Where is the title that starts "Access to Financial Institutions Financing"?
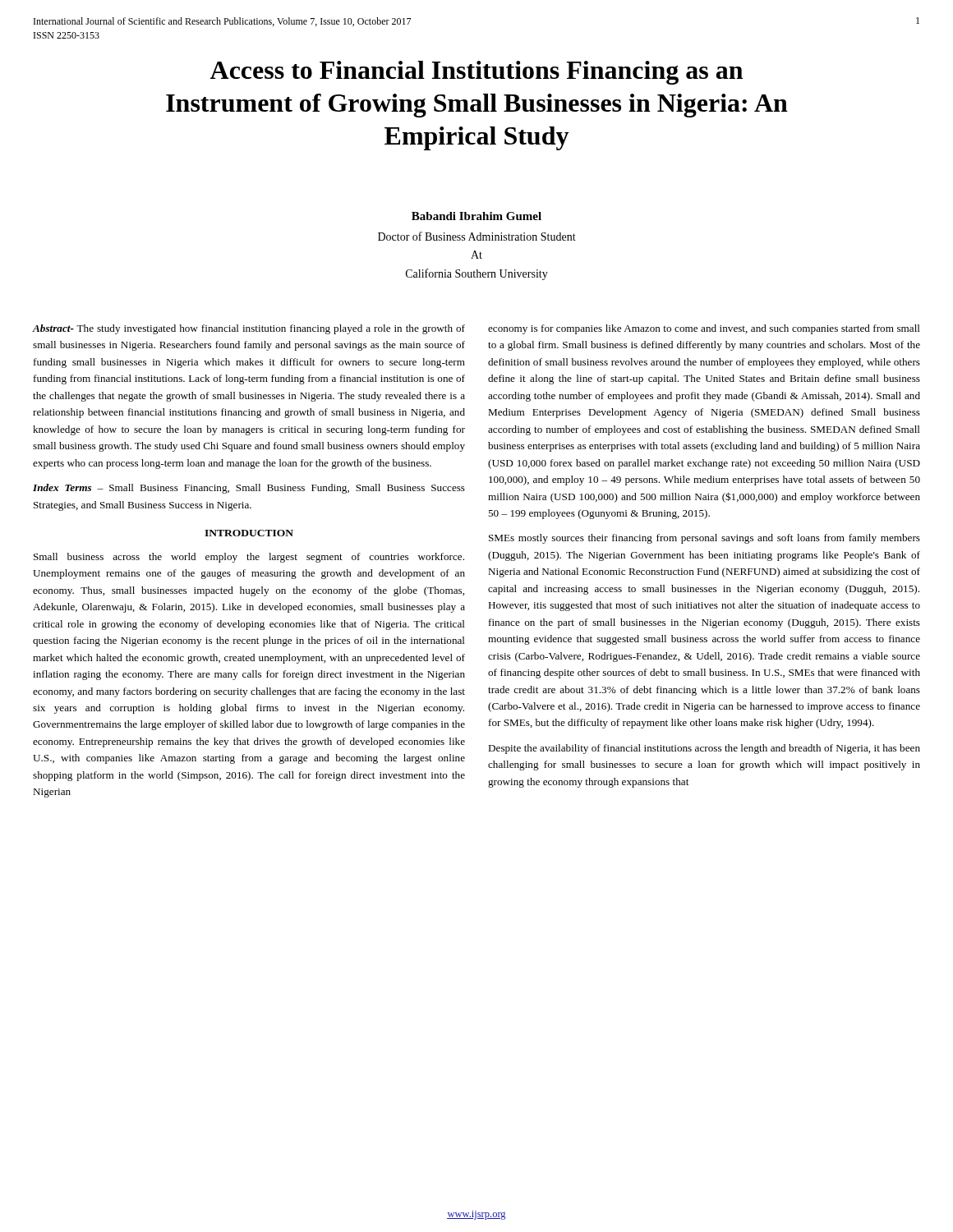Viewport: 953px width, 1232px height. pos(476,103)
